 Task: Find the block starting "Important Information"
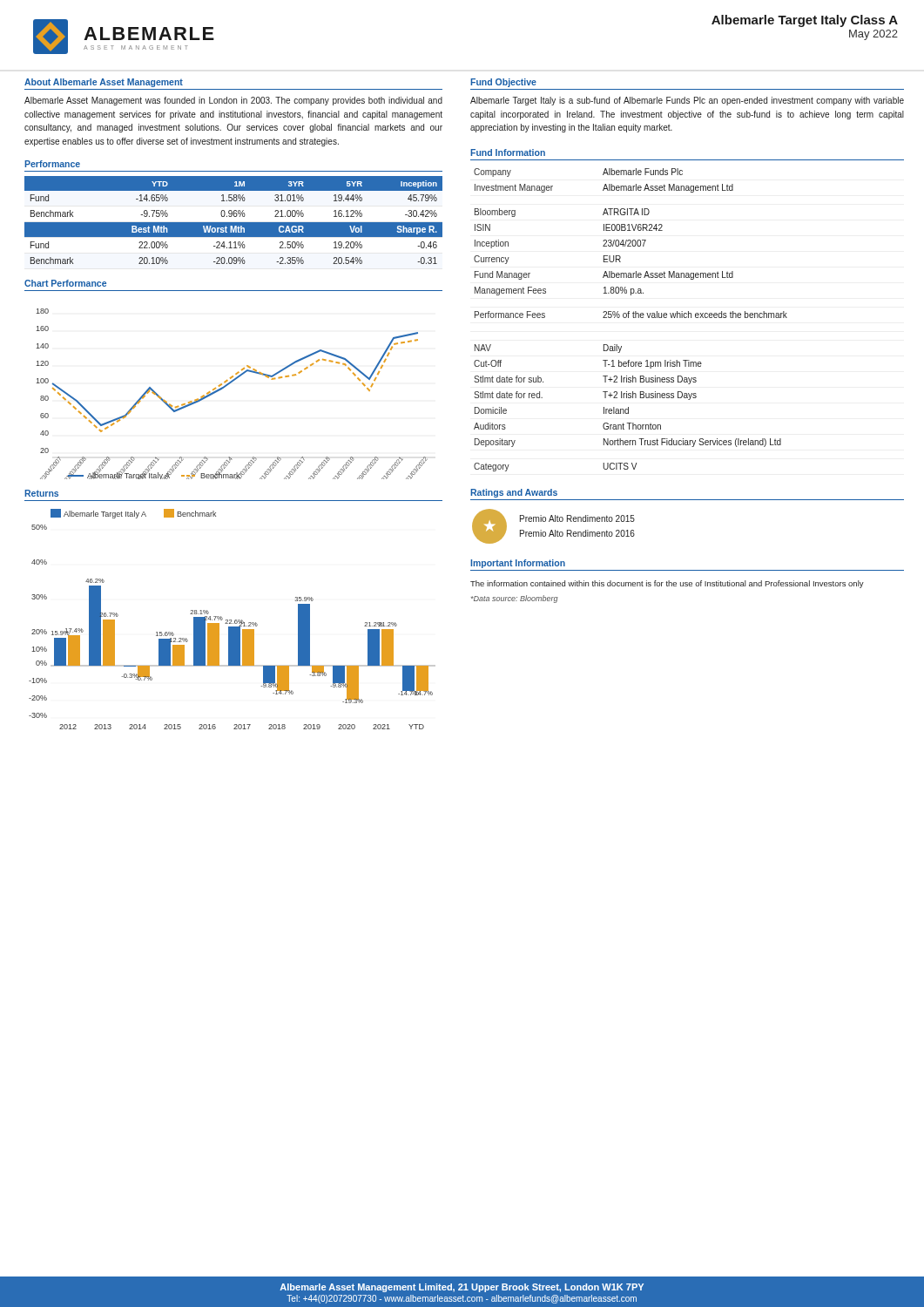tap(518, 562)
